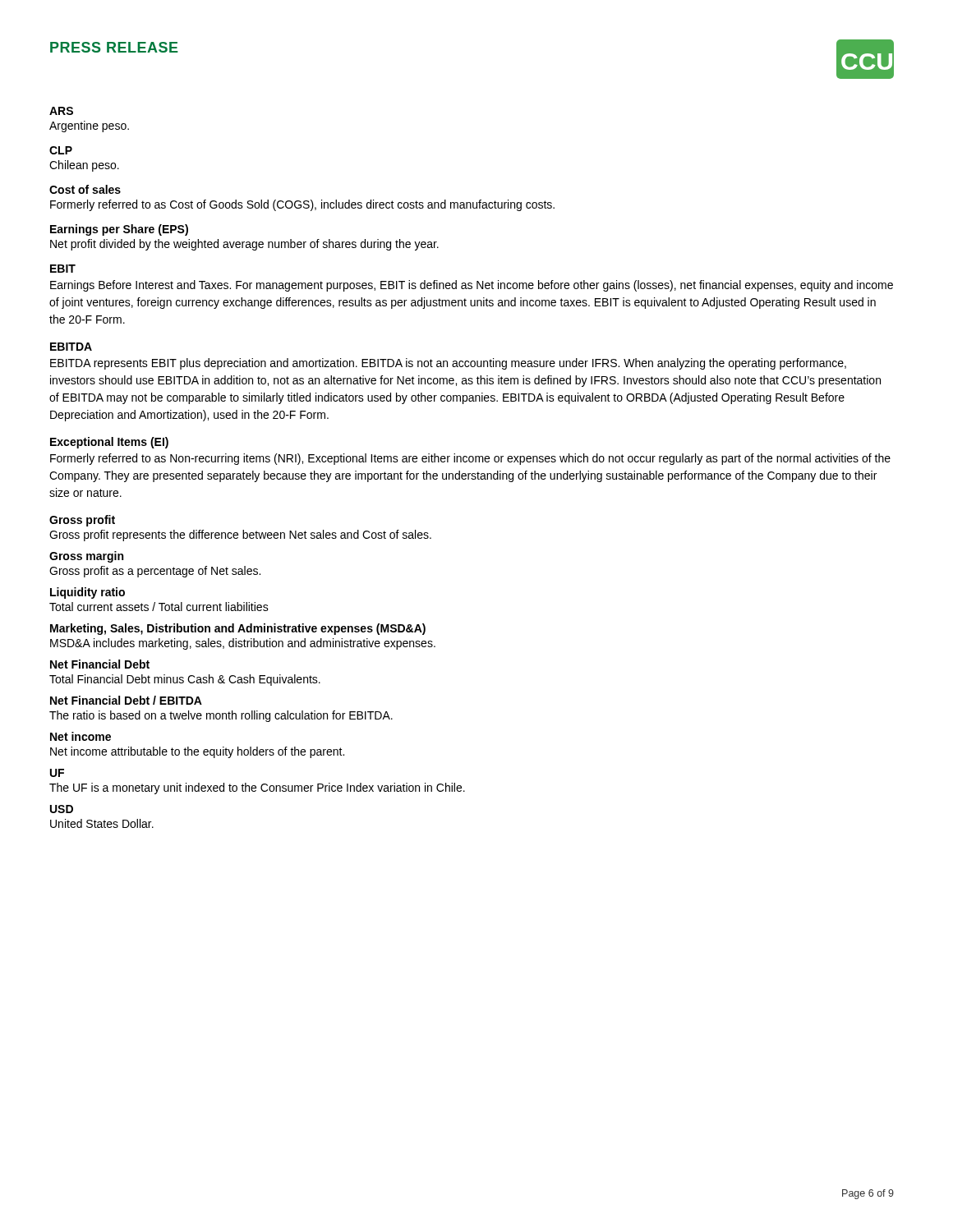Point to the passage starting "Total current assets /"
Screen dimensions: 1232x953
(159, 607)
